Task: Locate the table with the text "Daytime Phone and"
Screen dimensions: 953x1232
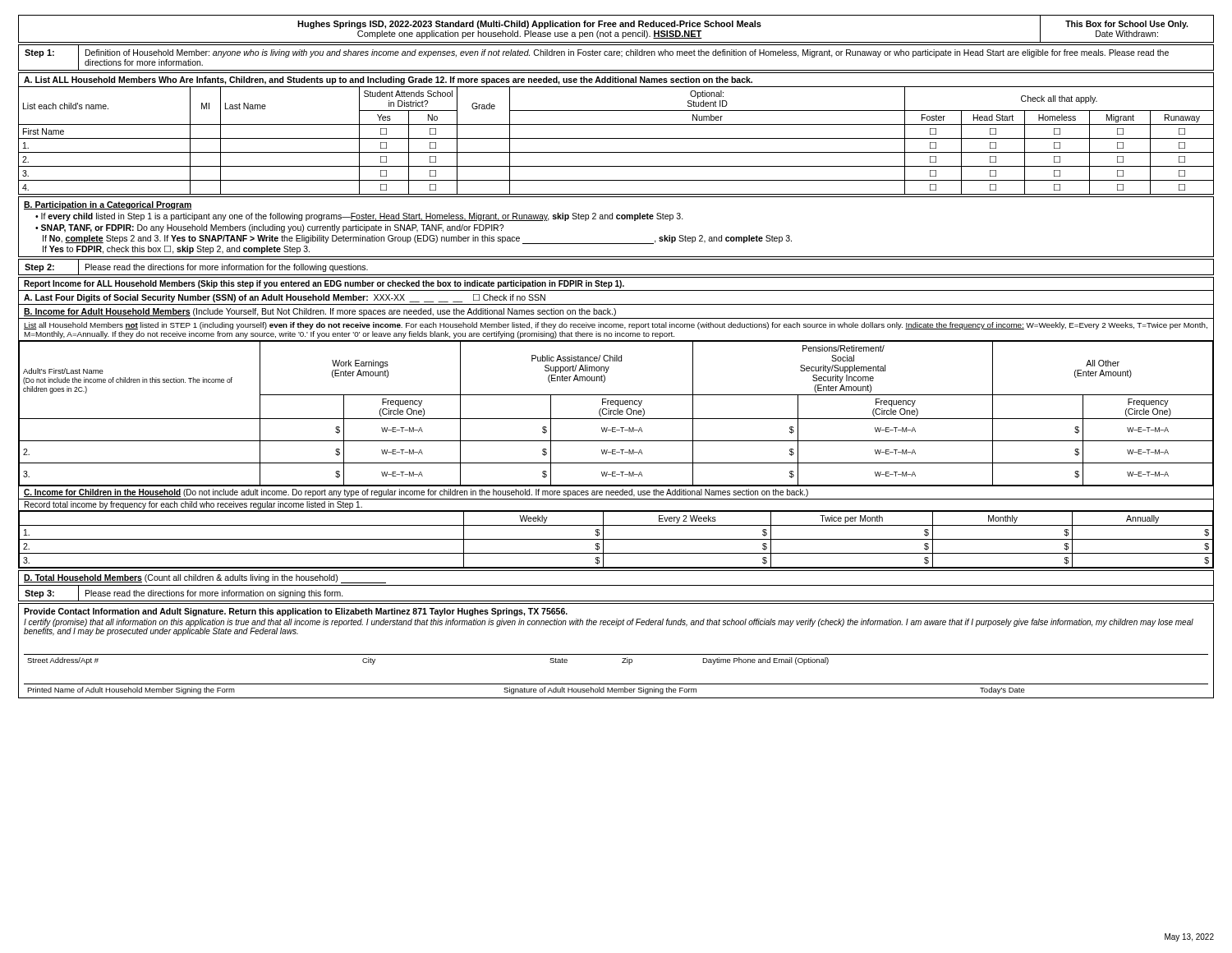Action: (616, 653)
